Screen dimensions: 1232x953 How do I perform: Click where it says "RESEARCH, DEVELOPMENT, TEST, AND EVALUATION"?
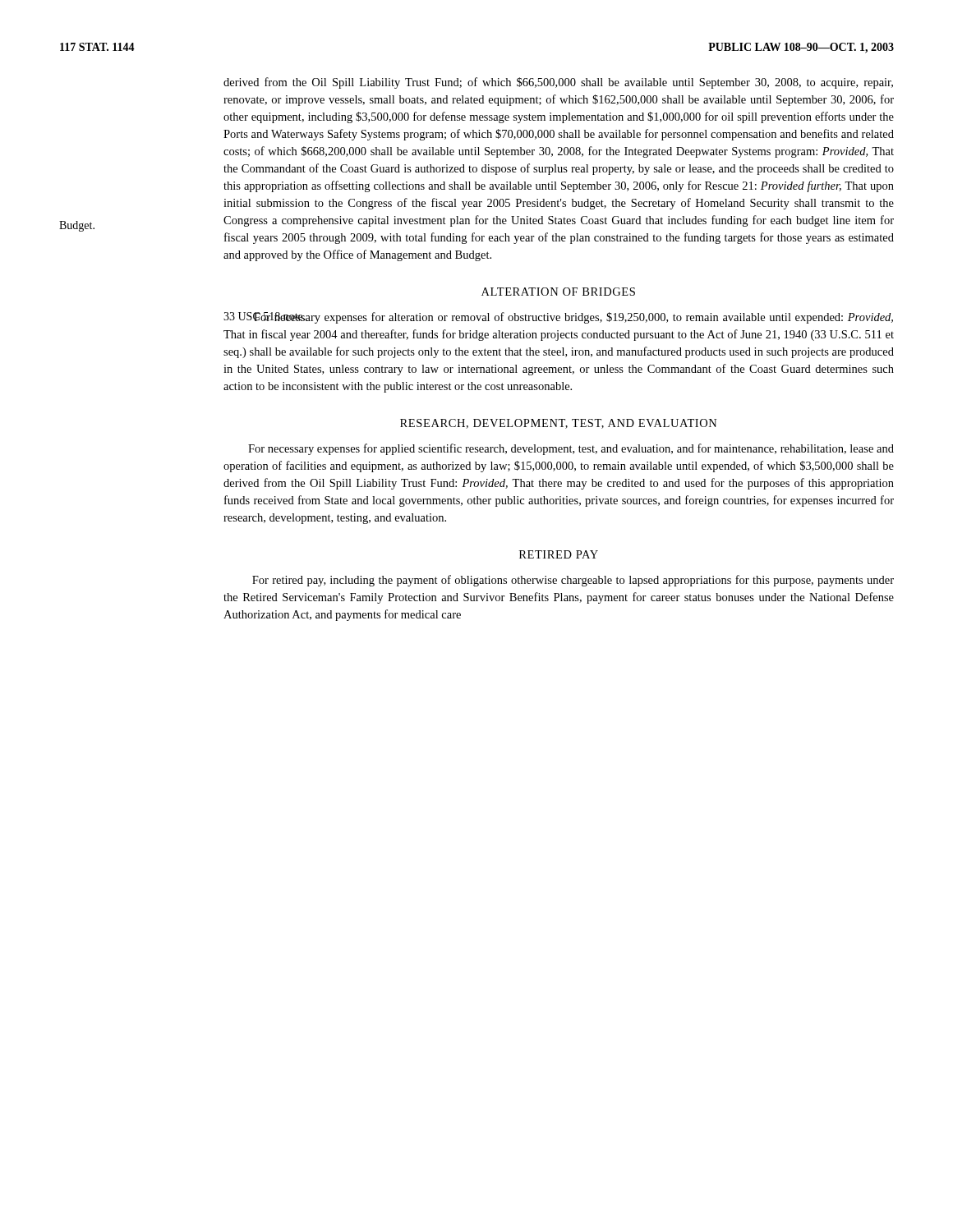(x=559, y=423)
